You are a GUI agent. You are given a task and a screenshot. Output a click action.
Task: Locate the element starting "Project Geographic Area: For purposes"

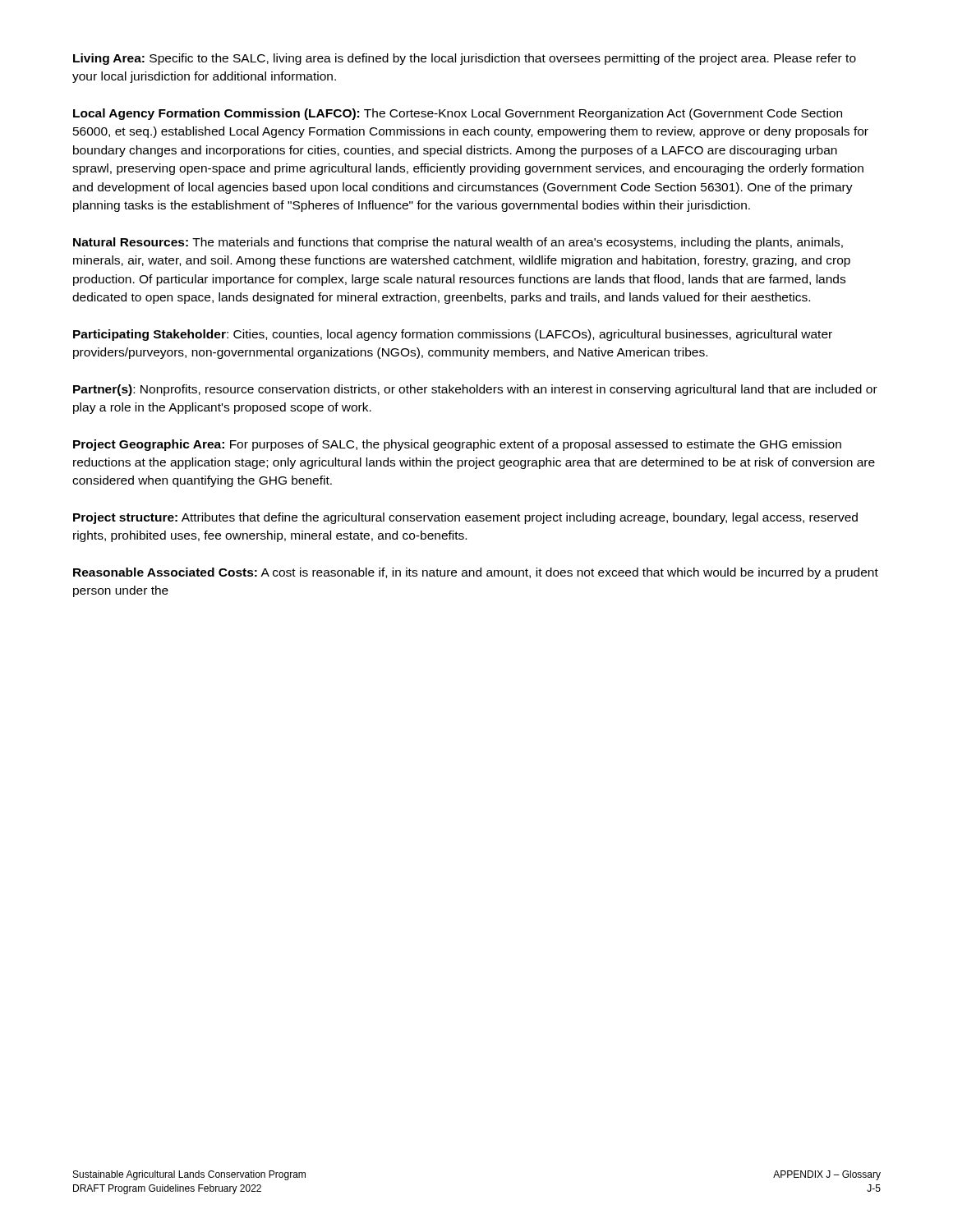click(476, 463)
